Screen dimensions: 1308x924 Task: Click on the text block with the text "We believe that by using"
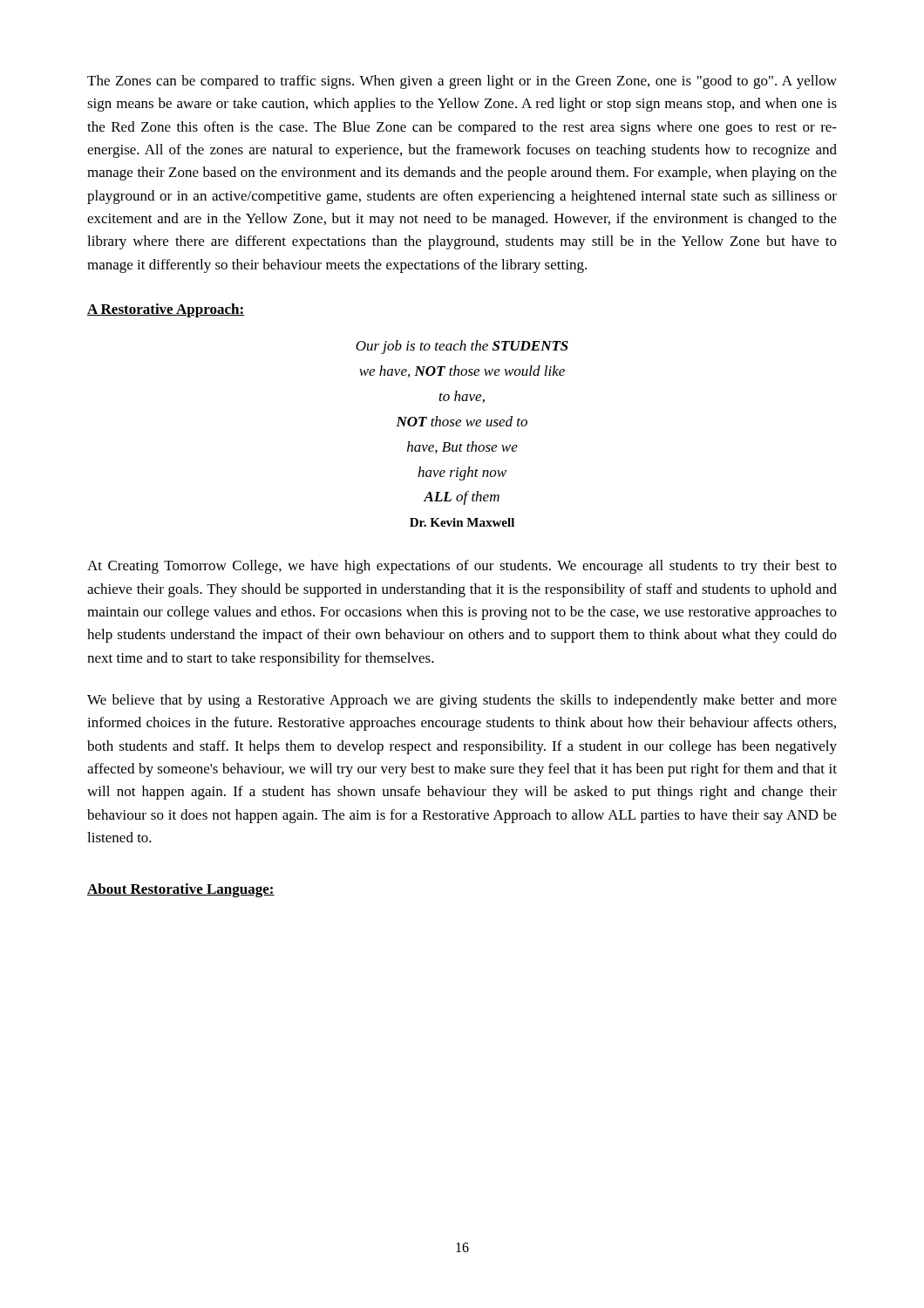point(462,769)
